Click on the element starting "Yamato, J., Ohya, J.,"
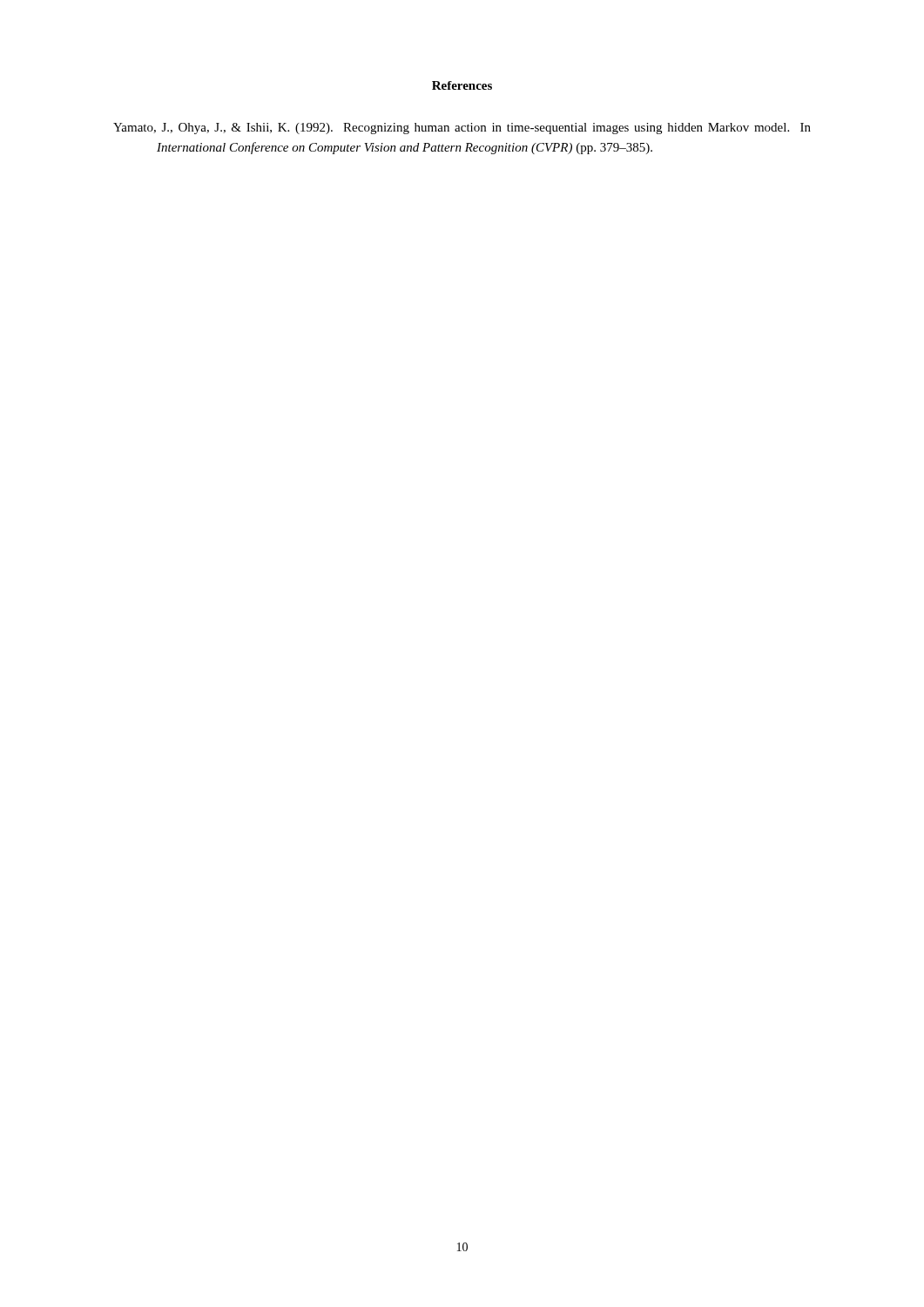924x1307 pixels. pyautogui.click(x=462, y=137)
